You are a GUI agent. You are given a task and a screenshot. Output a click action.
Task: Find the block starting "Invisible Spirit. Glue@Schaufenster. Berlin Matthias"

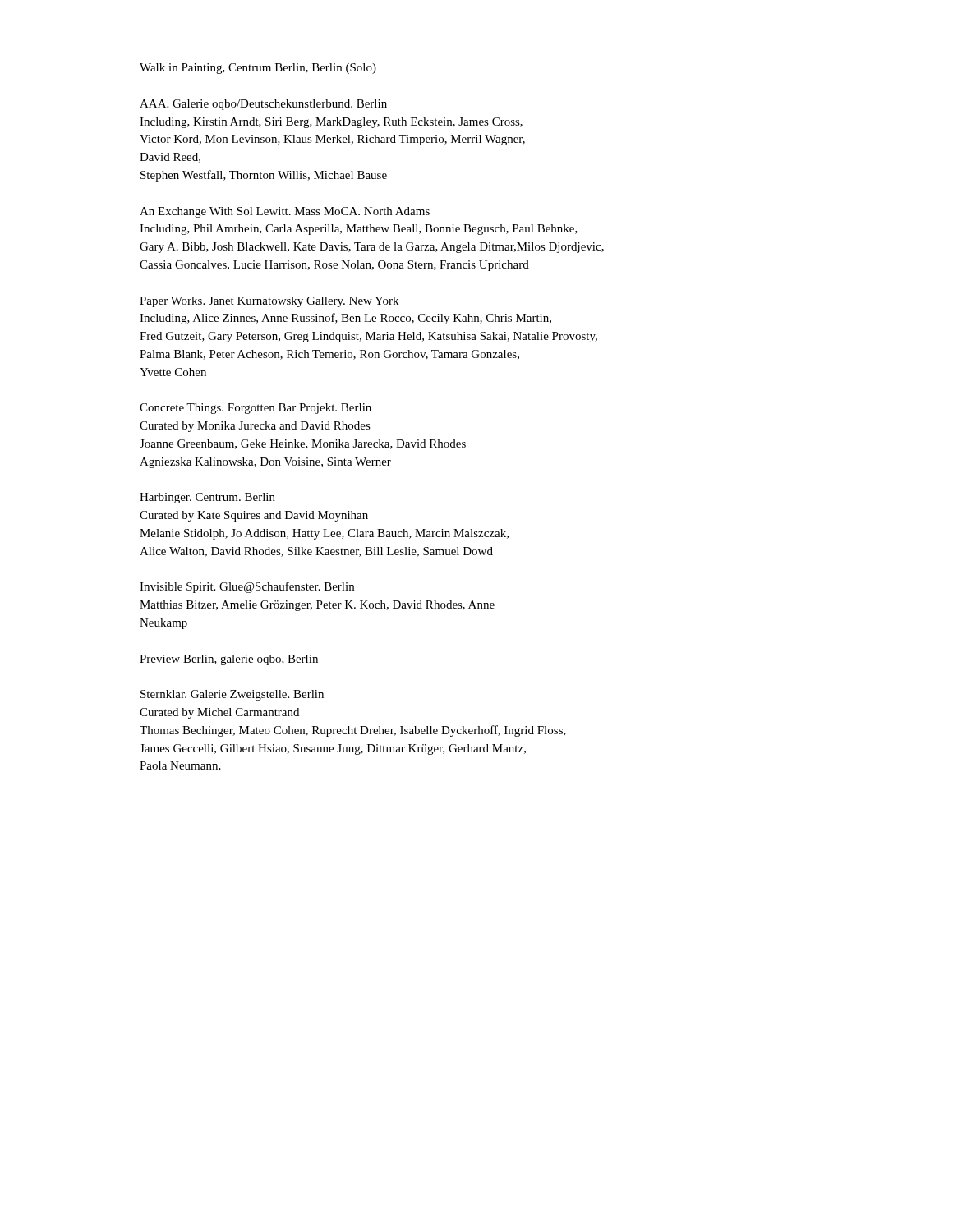tap(317, 604)
